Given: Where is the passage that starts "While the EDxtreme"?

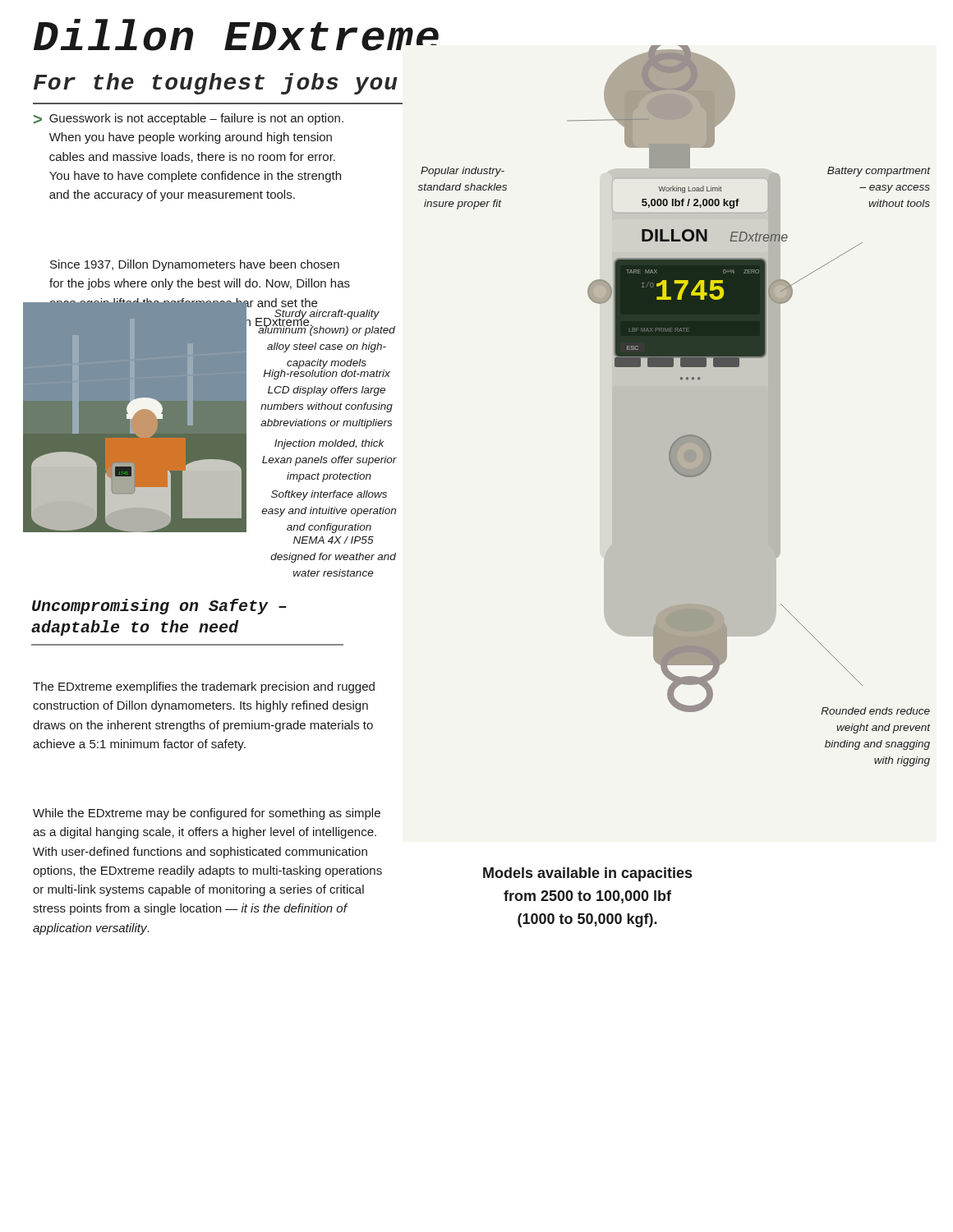Looking at the screenshot, I should (x=208, y=870).
